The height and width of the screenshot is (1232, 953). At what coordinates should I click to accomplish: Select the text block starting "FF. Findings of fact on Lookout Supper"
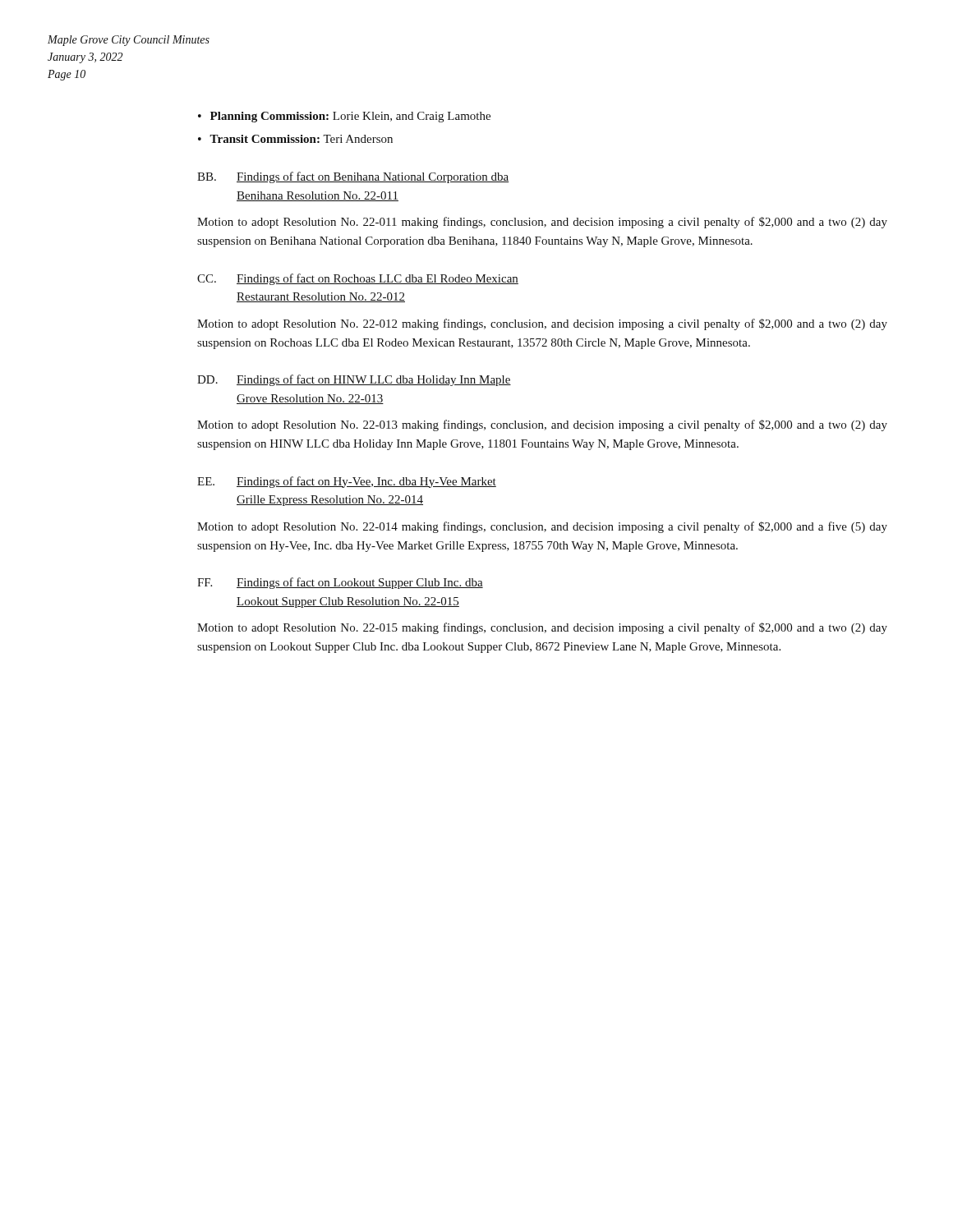click(340, 592)
